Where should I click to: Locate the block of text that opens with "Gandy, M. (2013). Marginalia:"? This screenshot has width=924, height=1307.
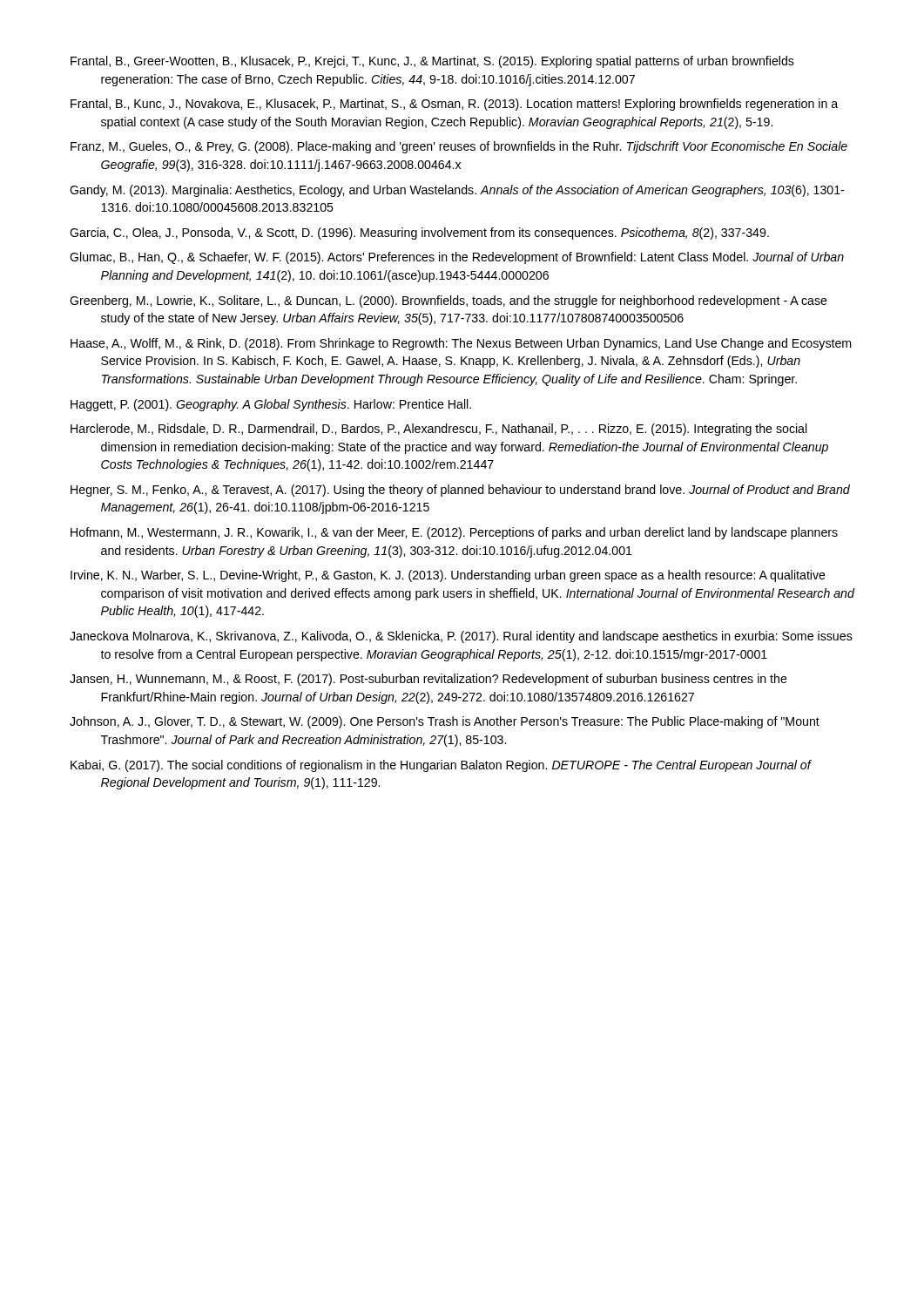457,199
